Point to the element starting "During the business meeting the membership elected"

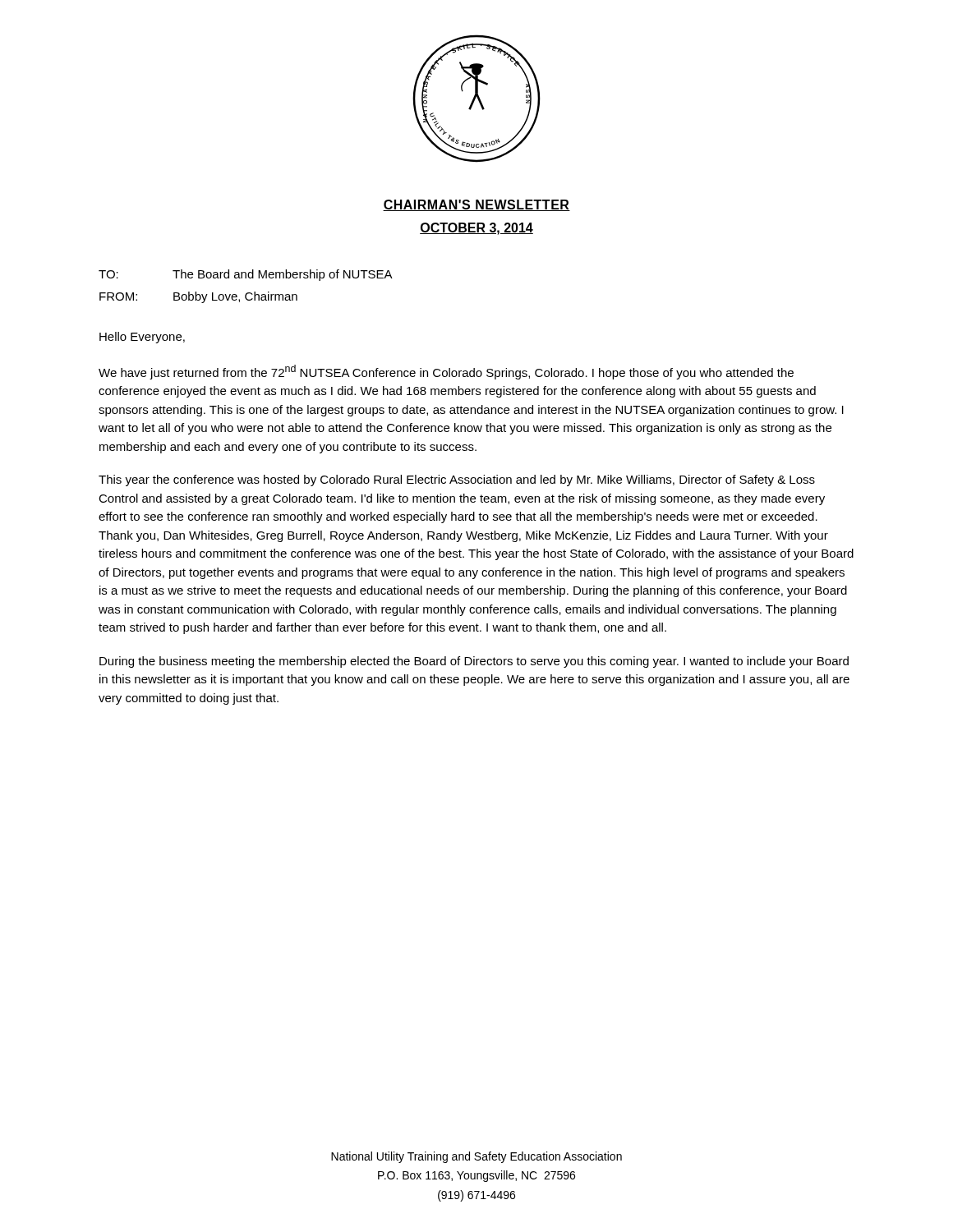(x=476, y=679)
